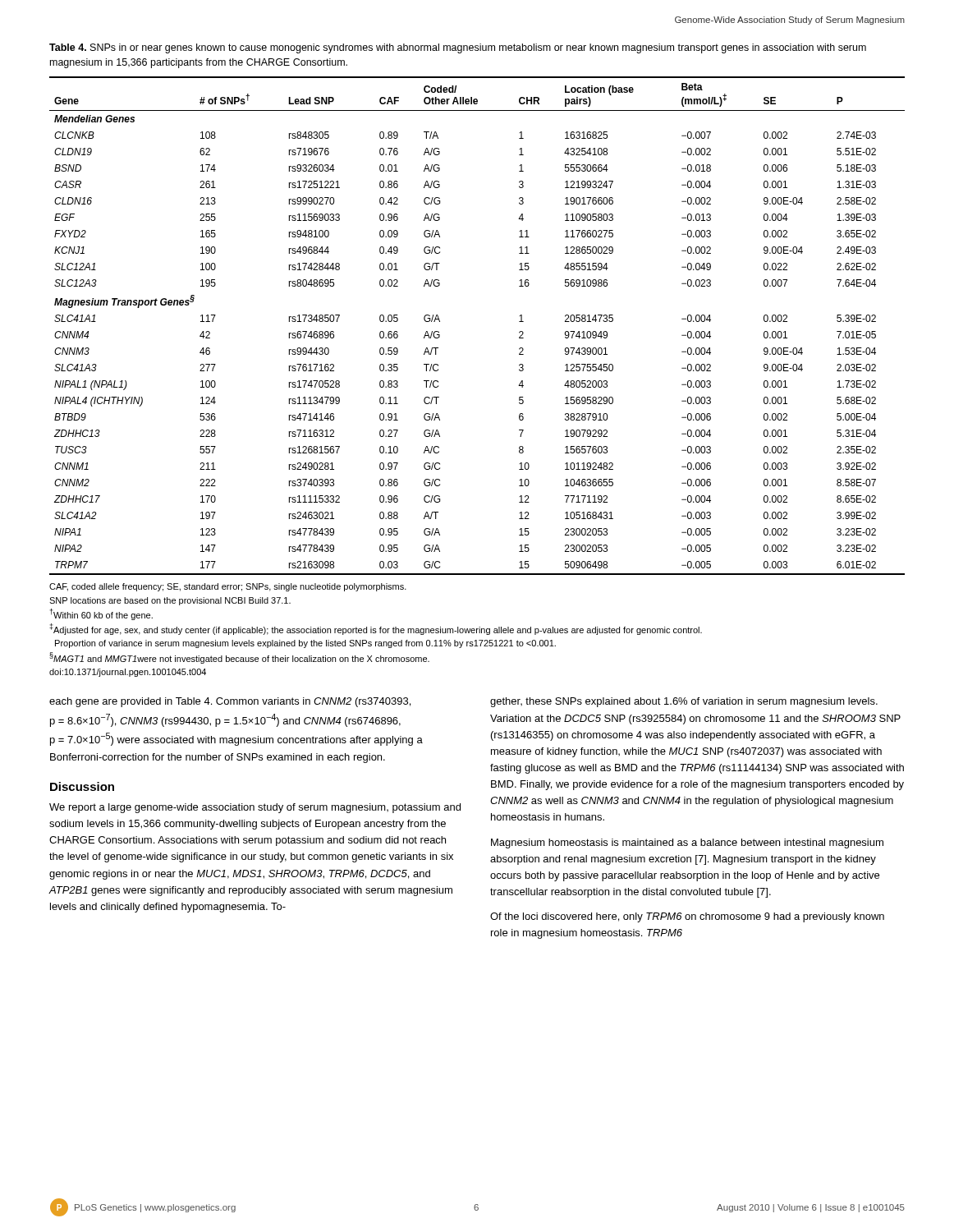Find the table that mentions "Magnesium Transport Genes §"
The width and height of the screenshot is (954, 1232).
tap(477, 326)
